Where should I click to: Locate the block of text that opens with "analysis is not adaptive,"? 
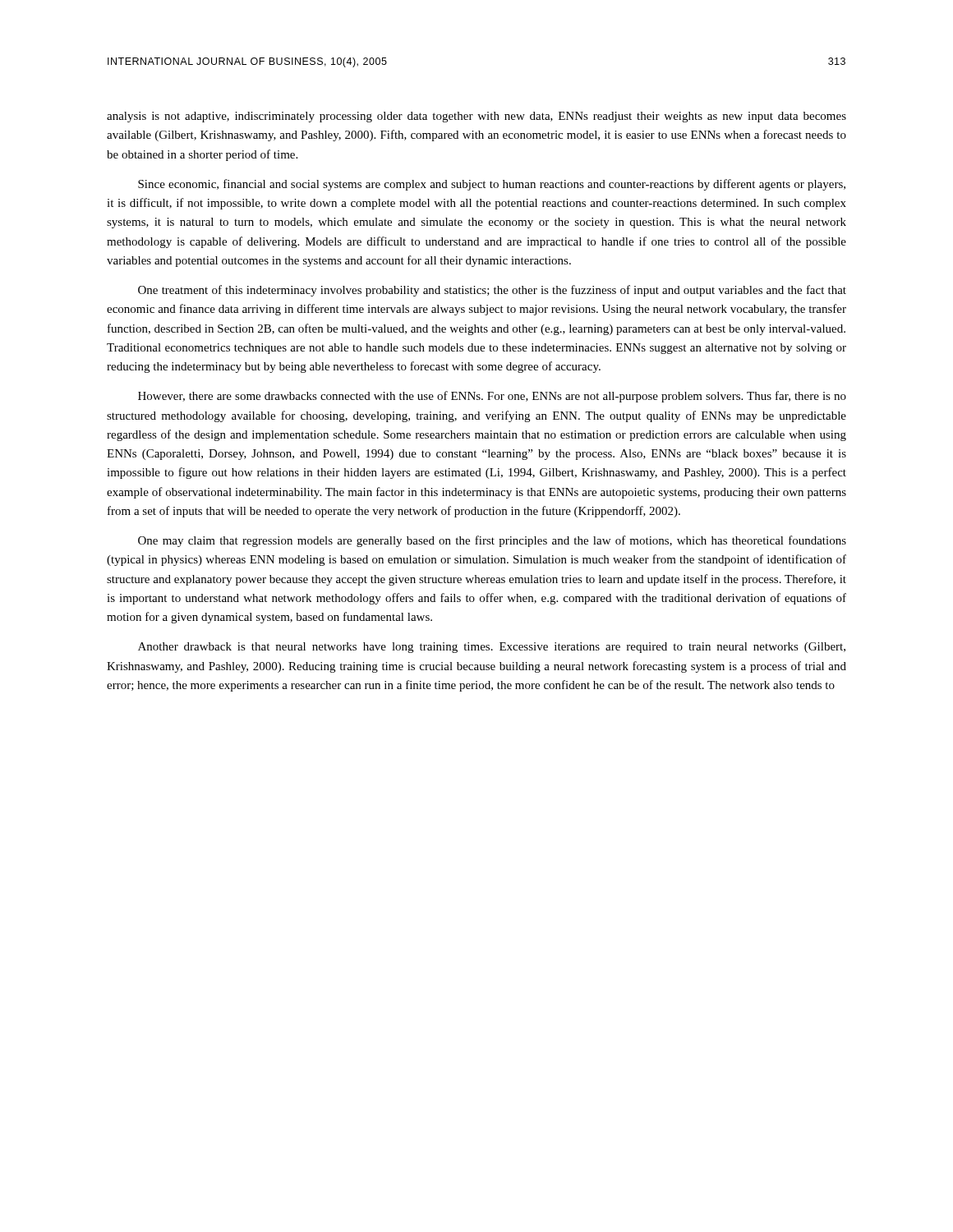[476, 135]
